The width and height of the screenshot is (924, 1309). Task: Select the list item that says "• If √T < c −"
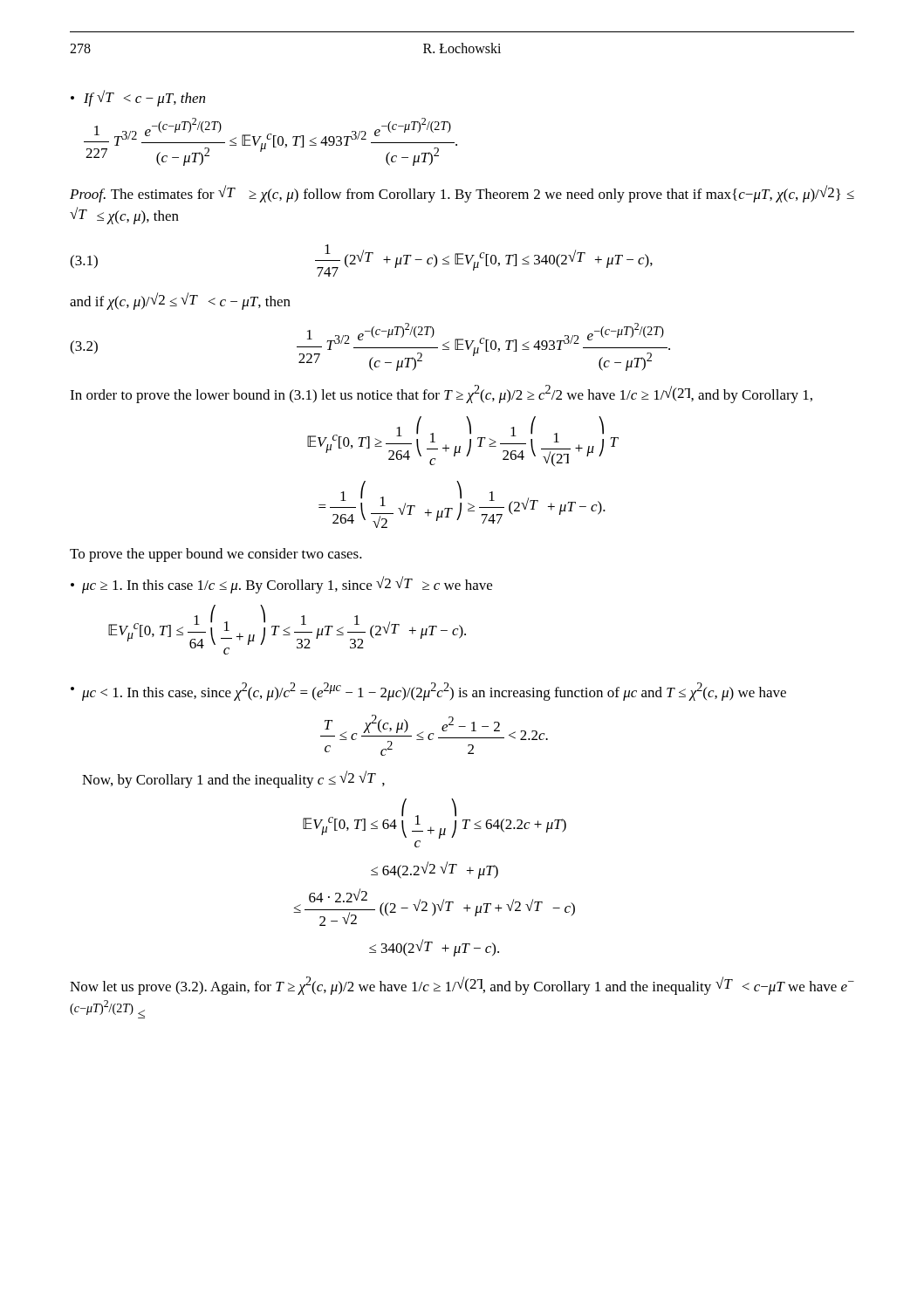point(264,128)
